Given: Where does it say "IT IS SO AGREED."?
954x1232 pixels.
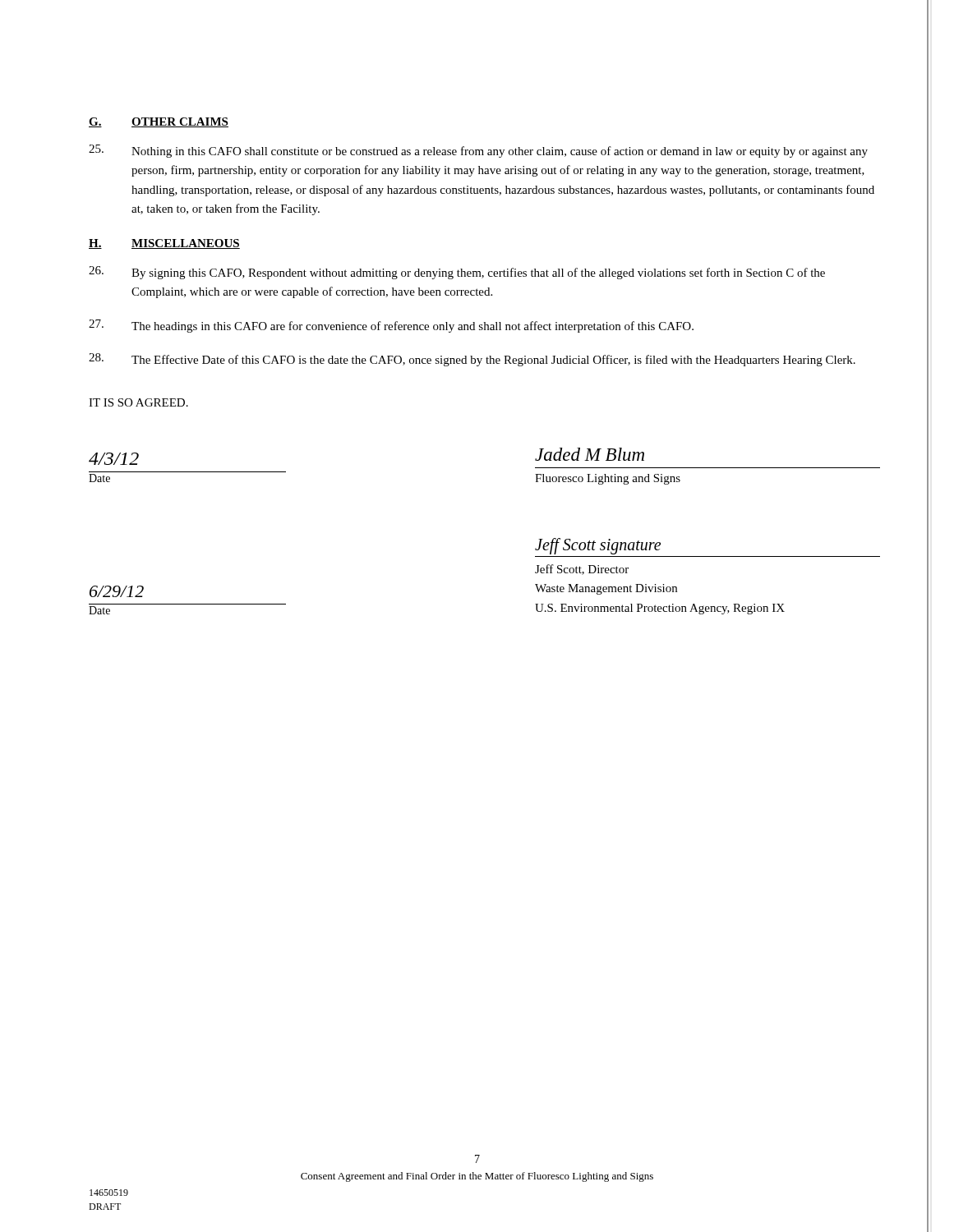Looking at the screenshot, I should [x=139, y=402].
